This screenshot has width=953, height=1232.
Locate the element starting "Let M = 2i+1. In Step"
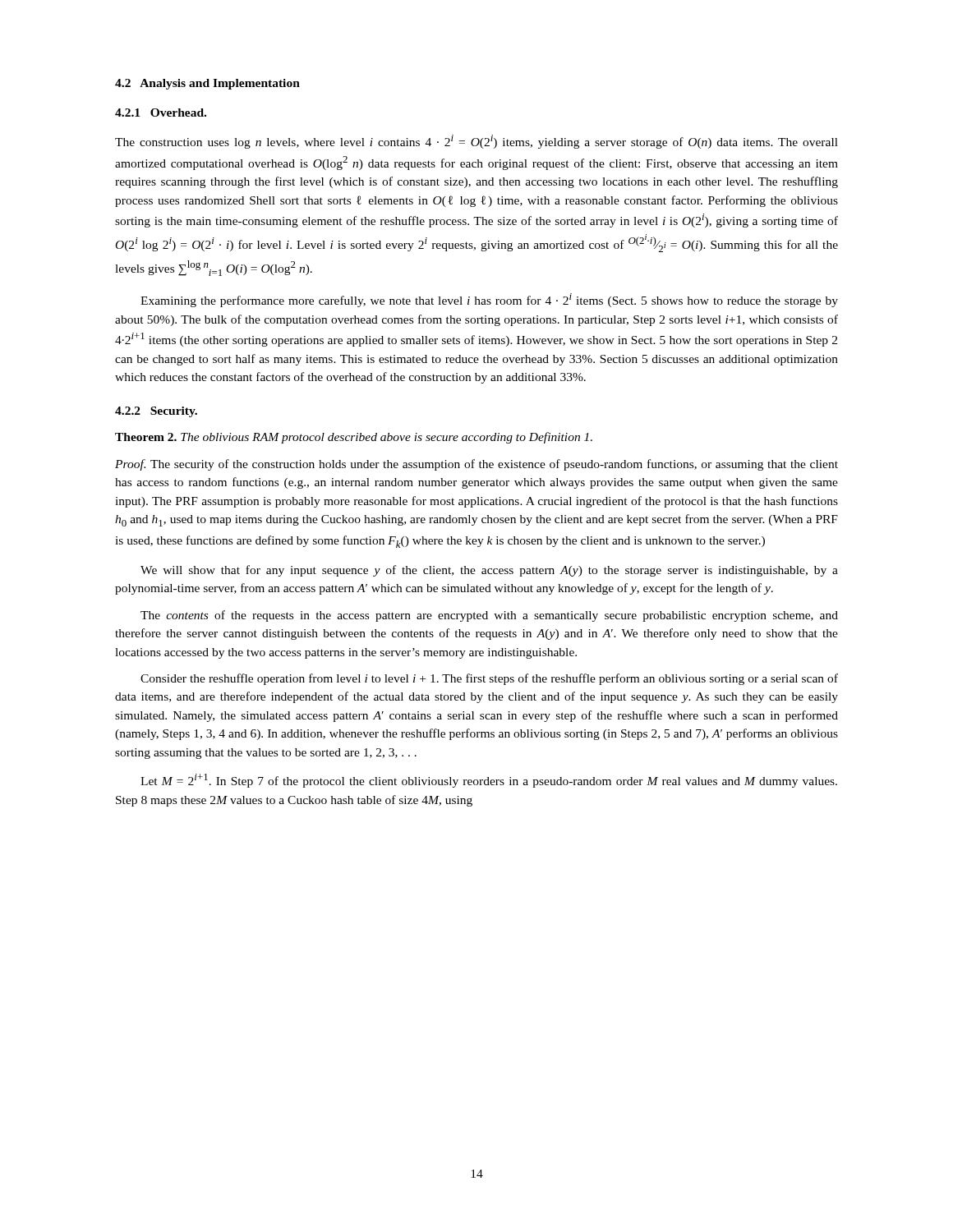point(476,790)
